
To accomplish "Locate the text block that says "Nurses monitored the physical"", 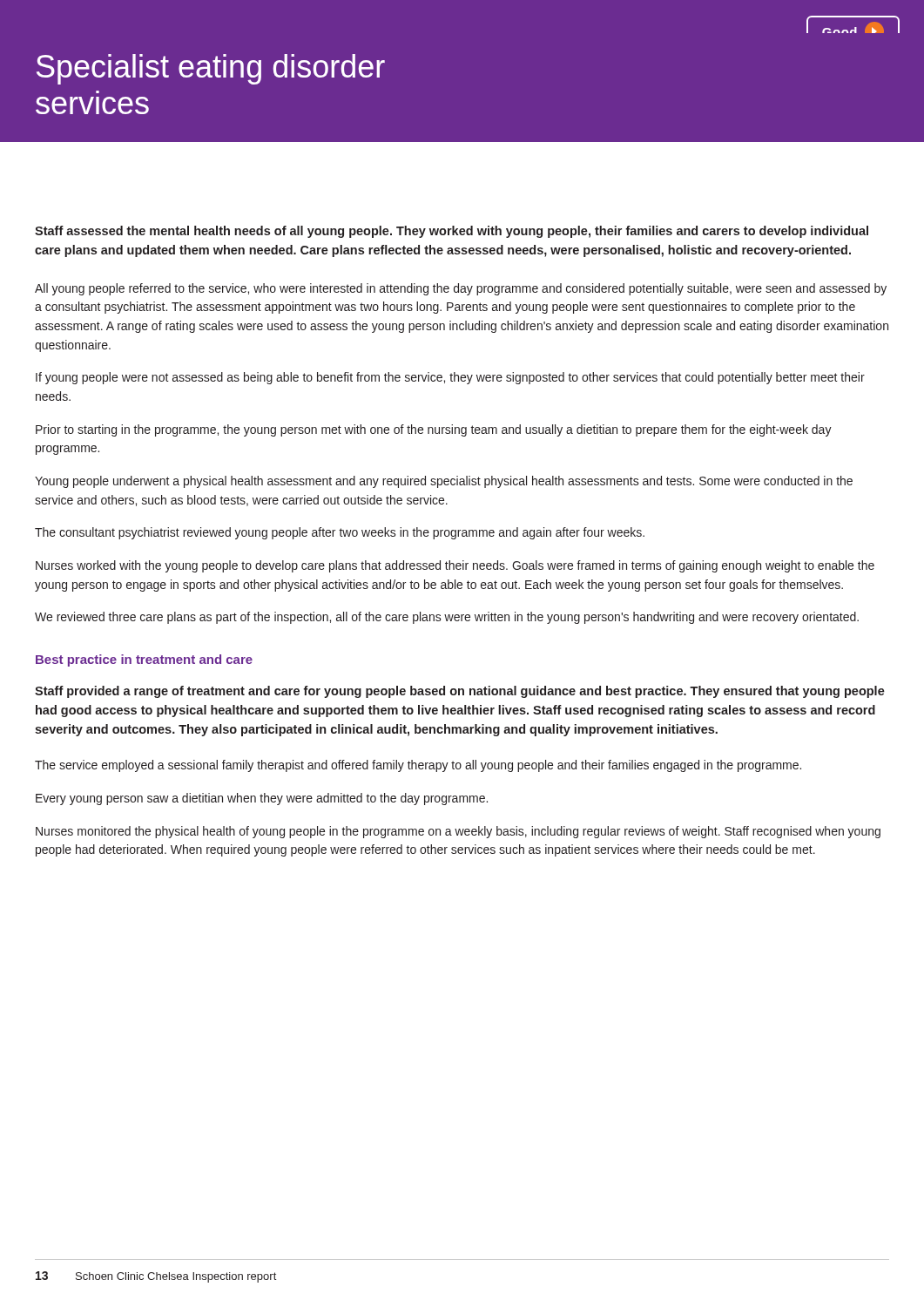I will (x=458, y=840).
